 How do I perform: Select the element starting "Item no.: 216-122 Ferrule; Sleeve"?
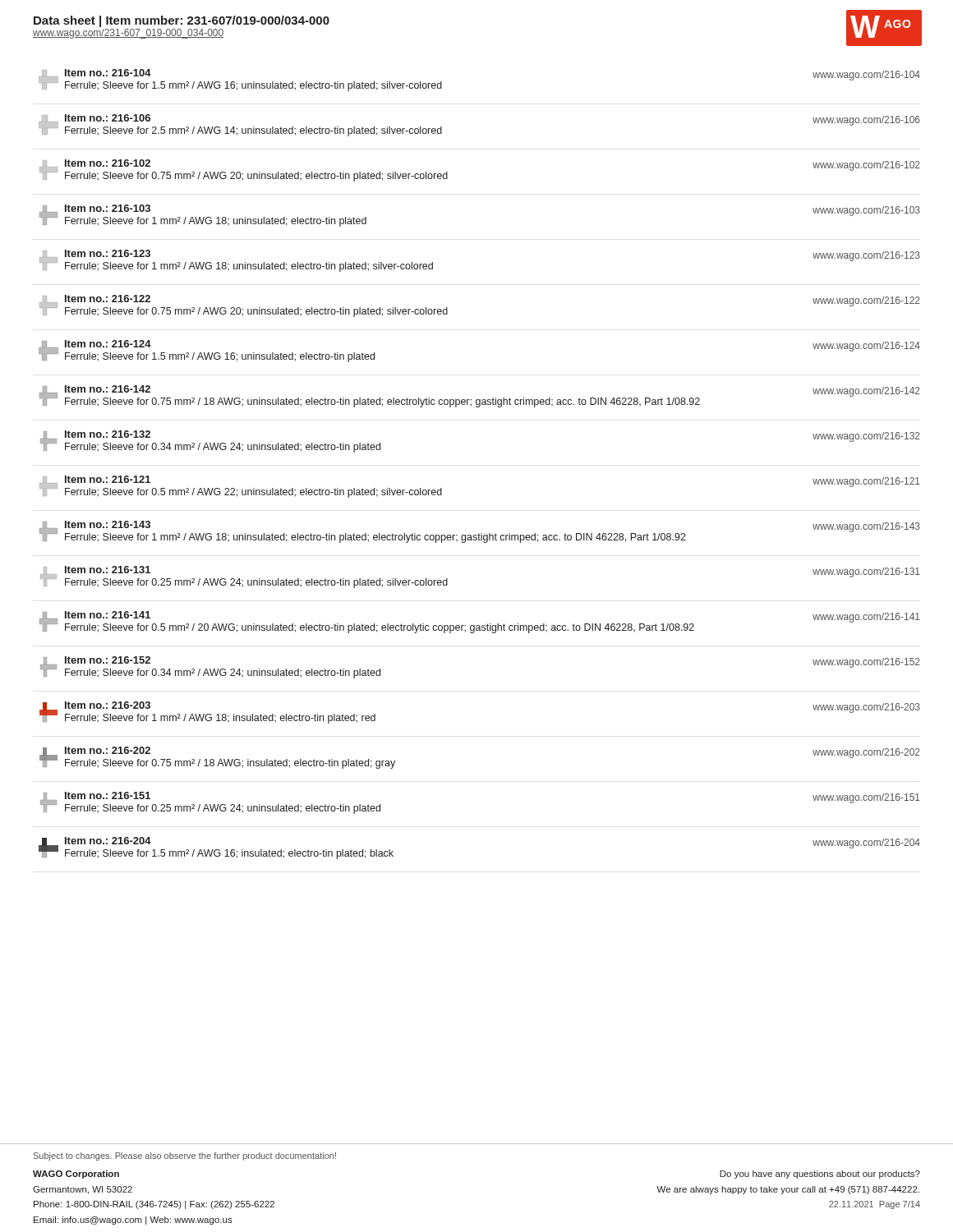coord(131,309)
